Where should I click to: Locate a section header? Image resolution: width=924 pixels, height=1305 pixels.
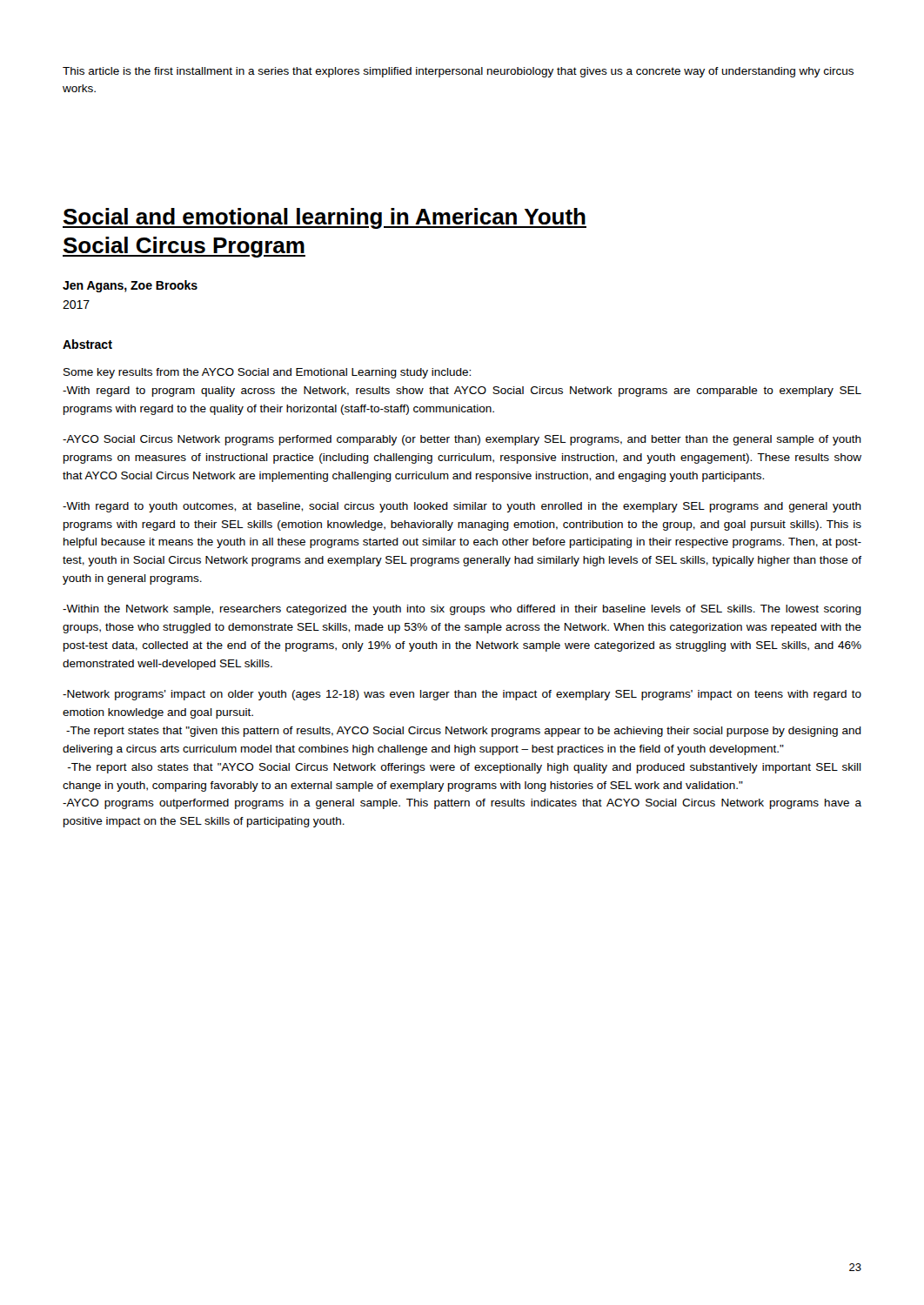pos(87,345)
